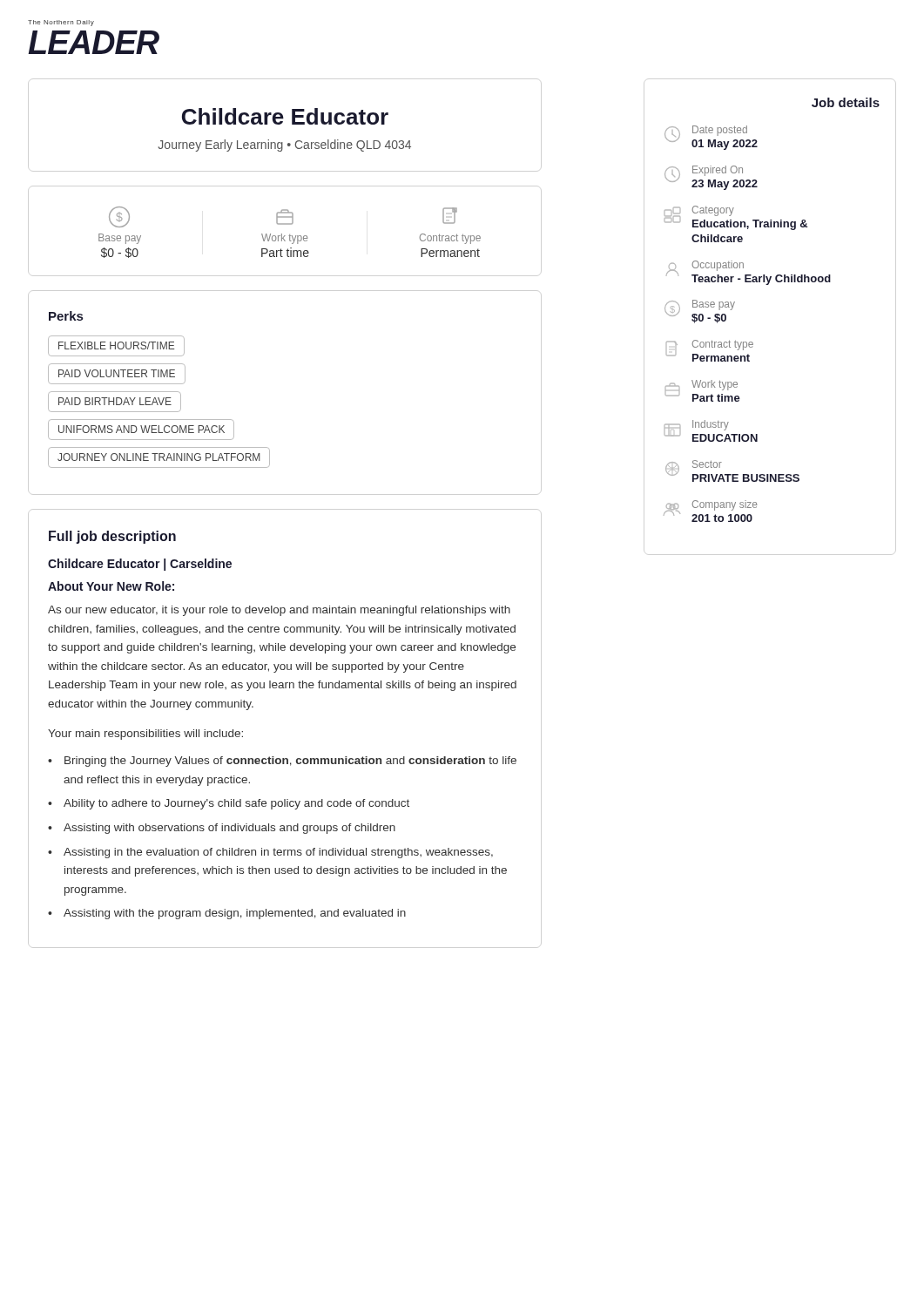Viewport: 924px width, 1307px height.
Task: Click where it says "Occupation Teacher - Early Childhood"
Action: pos(786,272)
